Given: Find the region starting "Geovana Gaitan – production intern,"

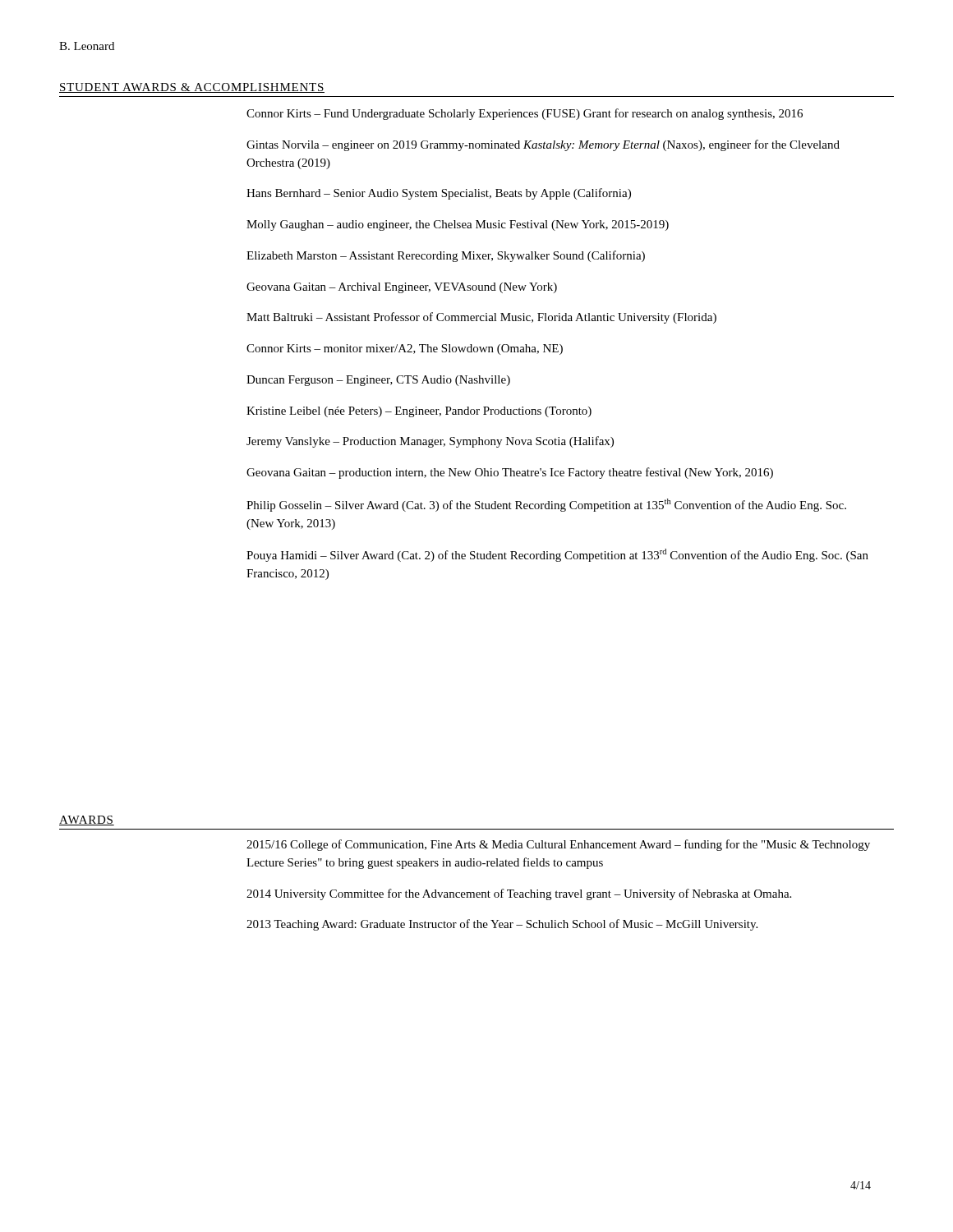Looking at the screenshot, I should click(510, 472).
